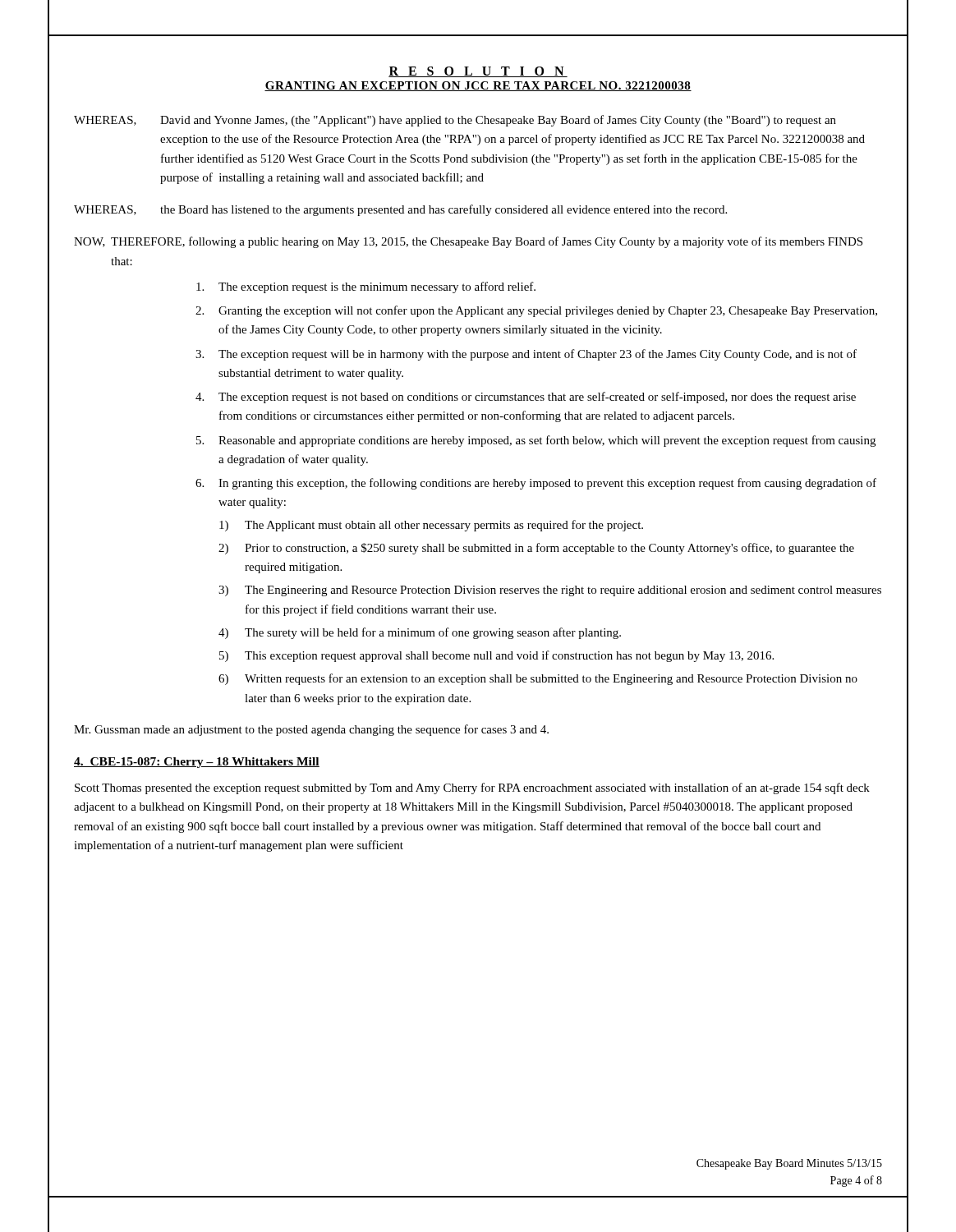Screen dimensions: 1232x956
Task: Click the passage that begins "3) The Engineering and Resource Protection Division"
Action: [x=550, y=600]
